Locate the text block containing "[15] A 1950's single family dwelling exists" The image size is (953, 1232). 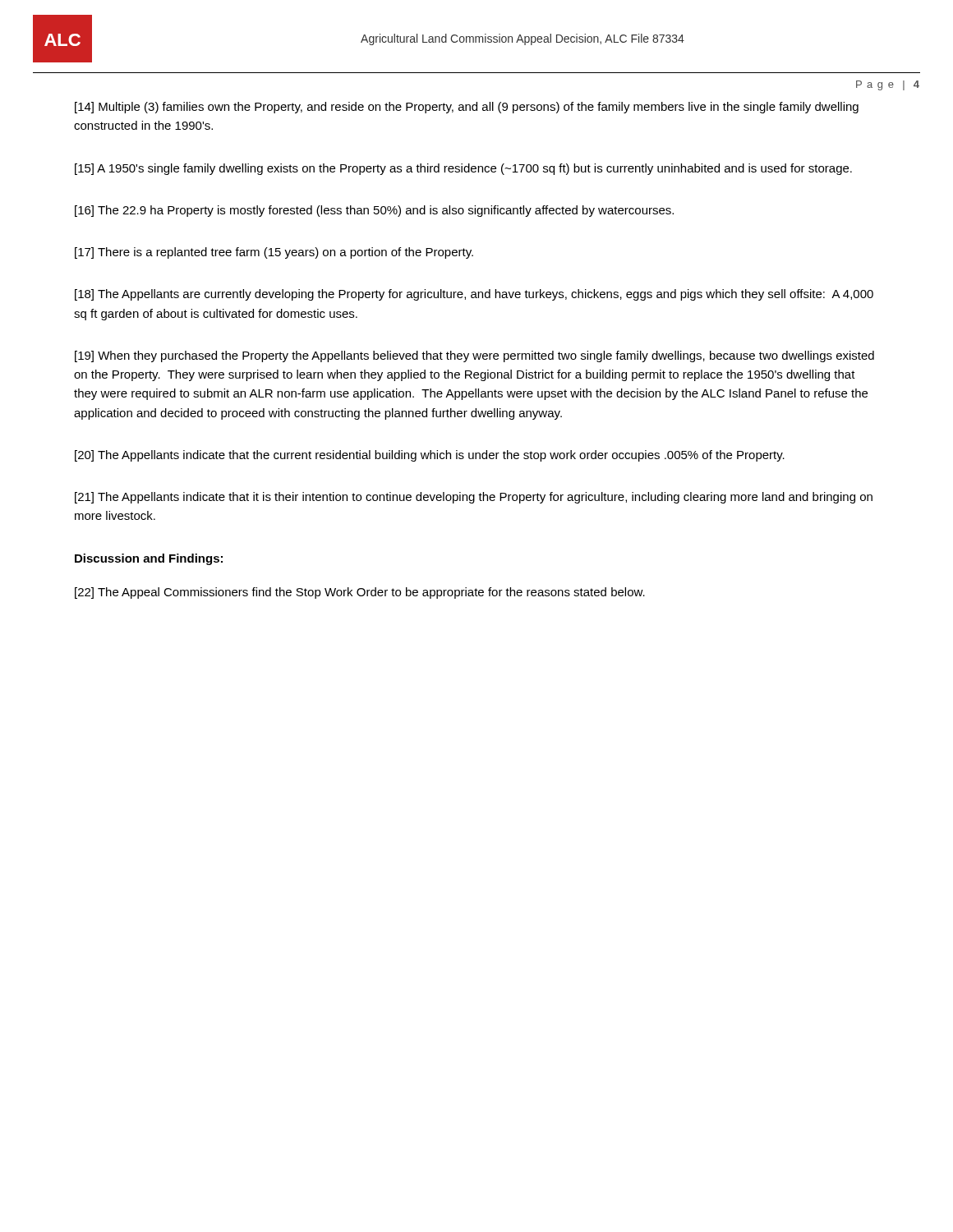pos(463,168)
